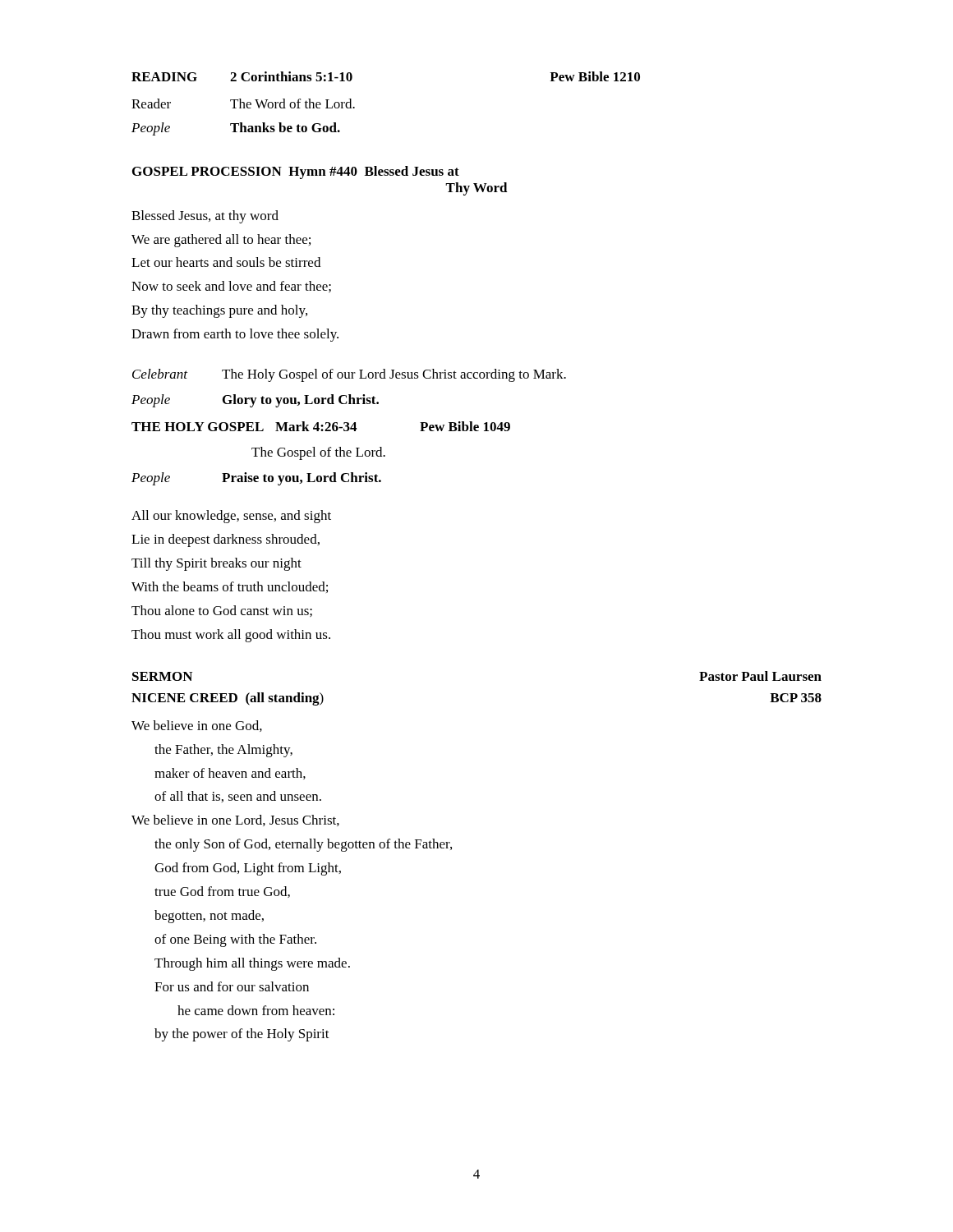
Task: Locate the block of text that opens with "All our knowledge, sense,"
Action: 231,575
